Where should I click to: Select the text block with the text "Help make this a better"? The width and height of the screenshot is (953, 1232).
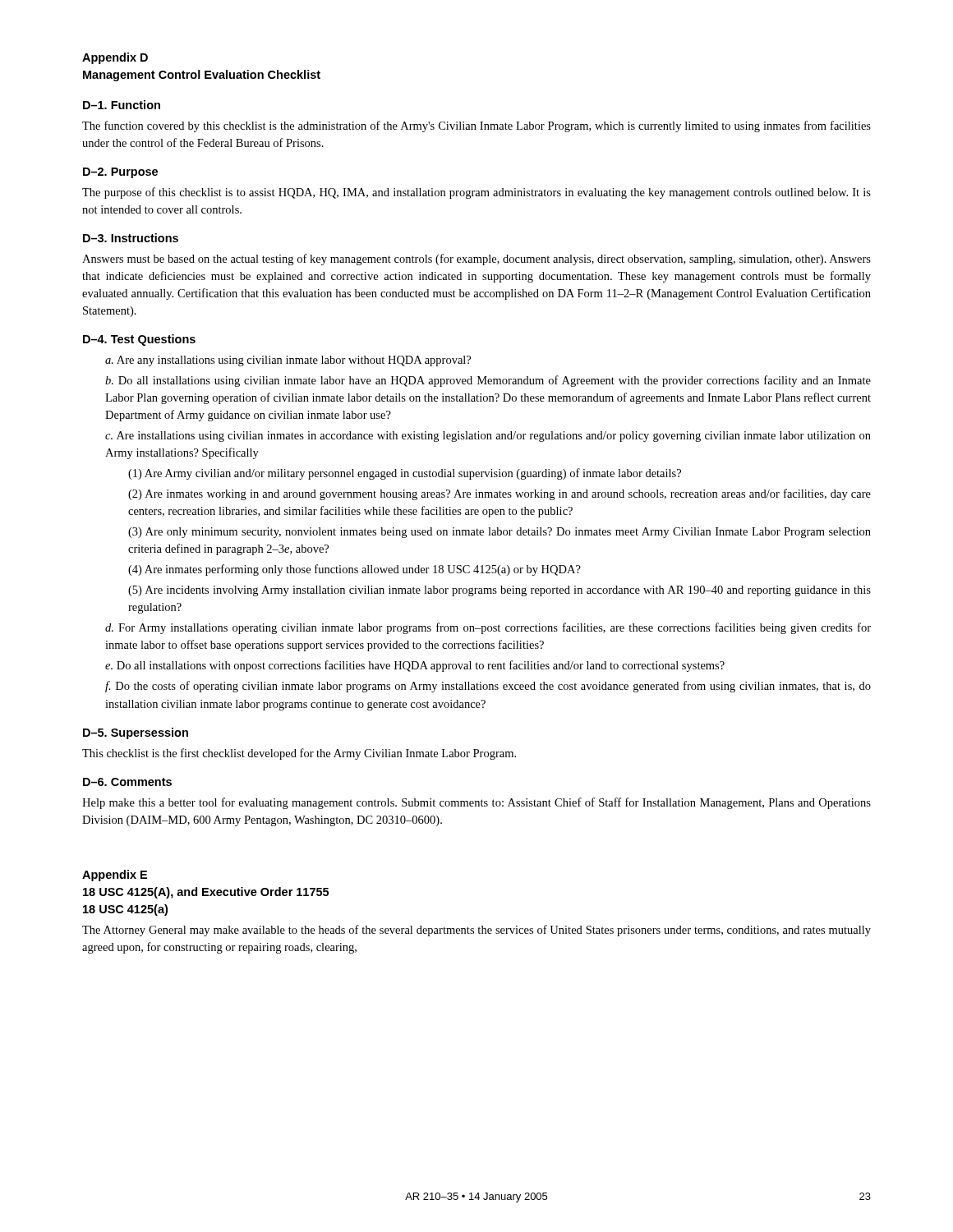[476, 811]
